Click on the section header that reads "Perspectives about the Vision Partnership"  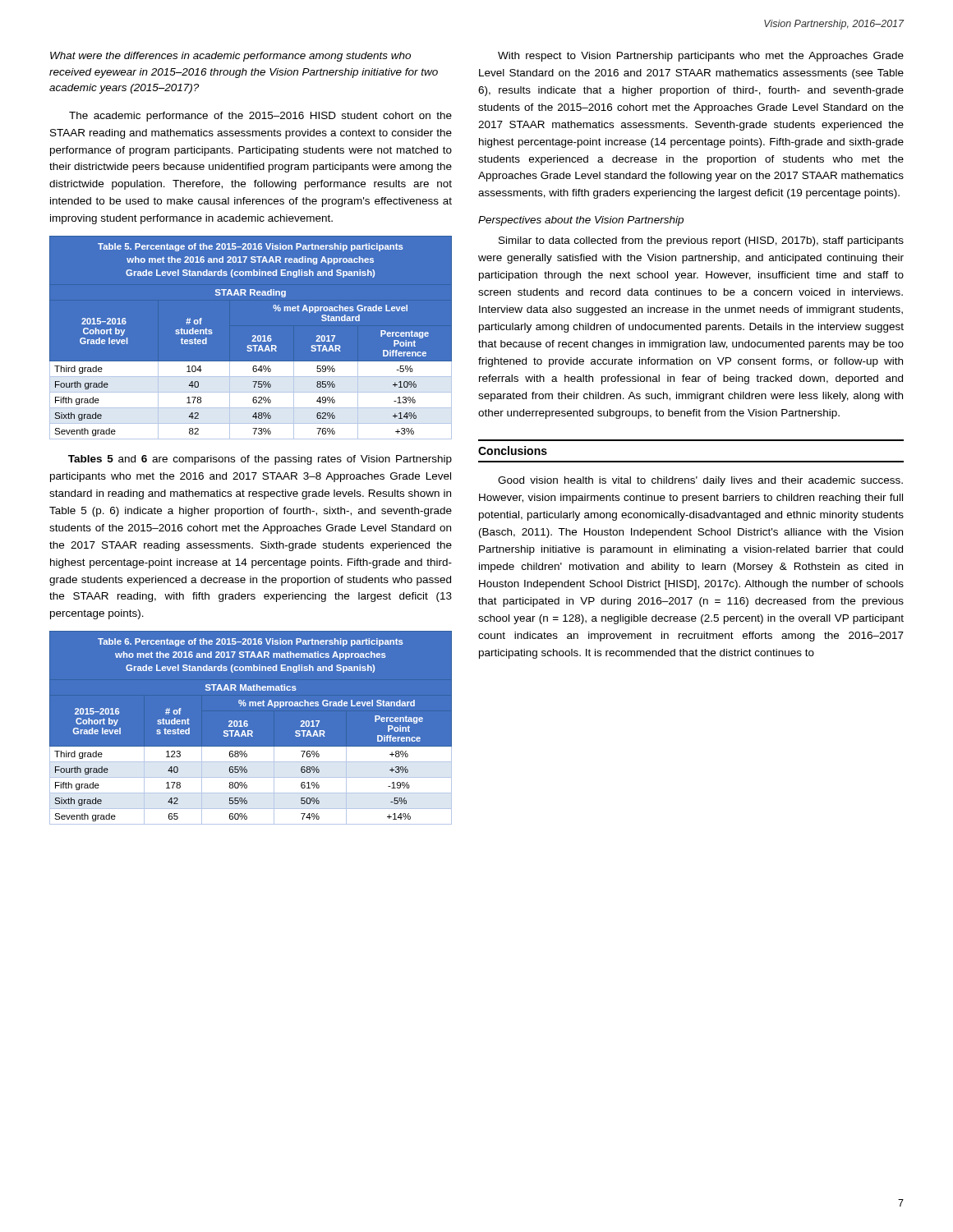click(581, 220)
